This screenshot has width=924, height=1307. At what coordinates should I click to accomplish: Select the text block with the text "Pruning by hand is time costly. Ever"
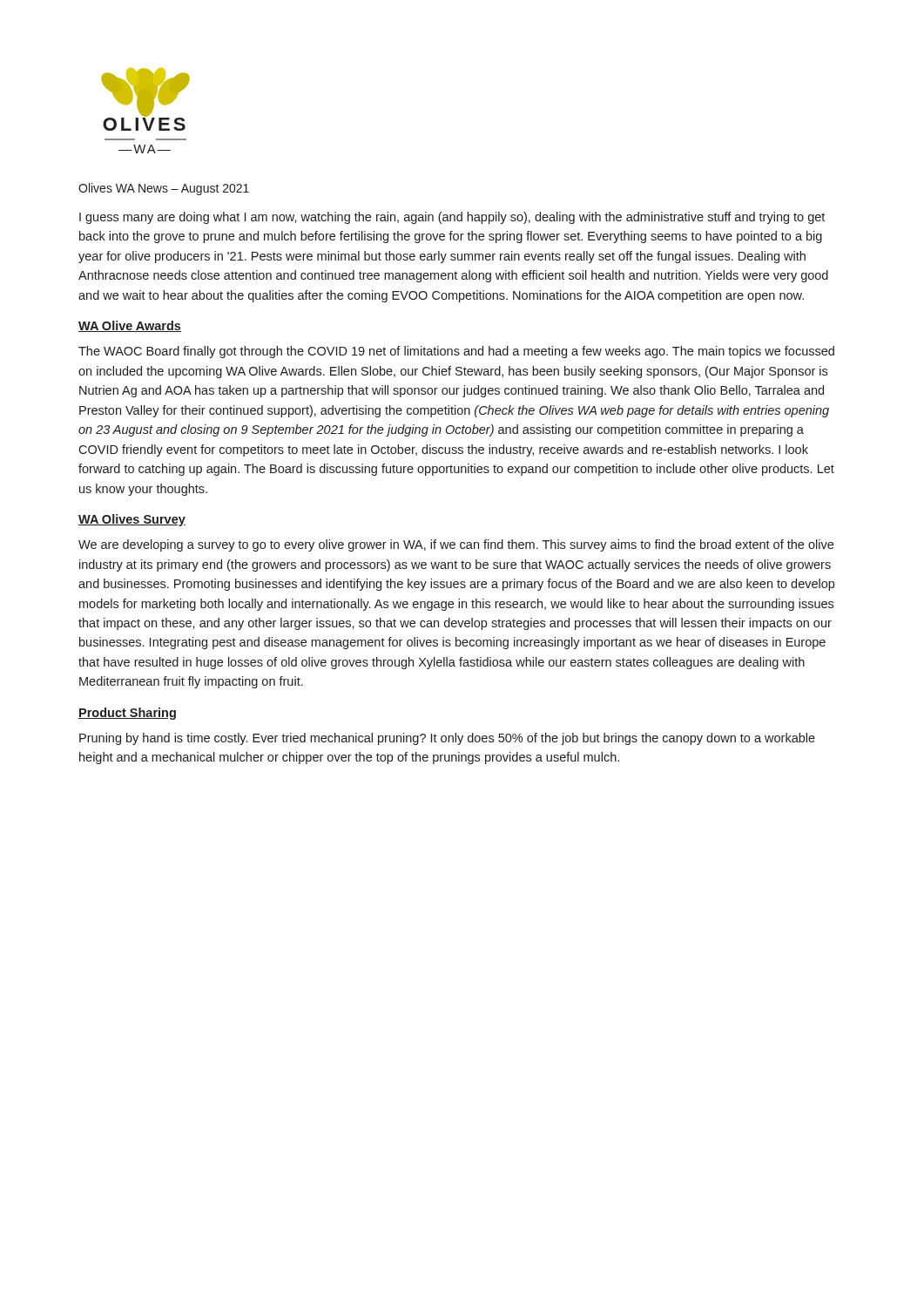(447, 748)
